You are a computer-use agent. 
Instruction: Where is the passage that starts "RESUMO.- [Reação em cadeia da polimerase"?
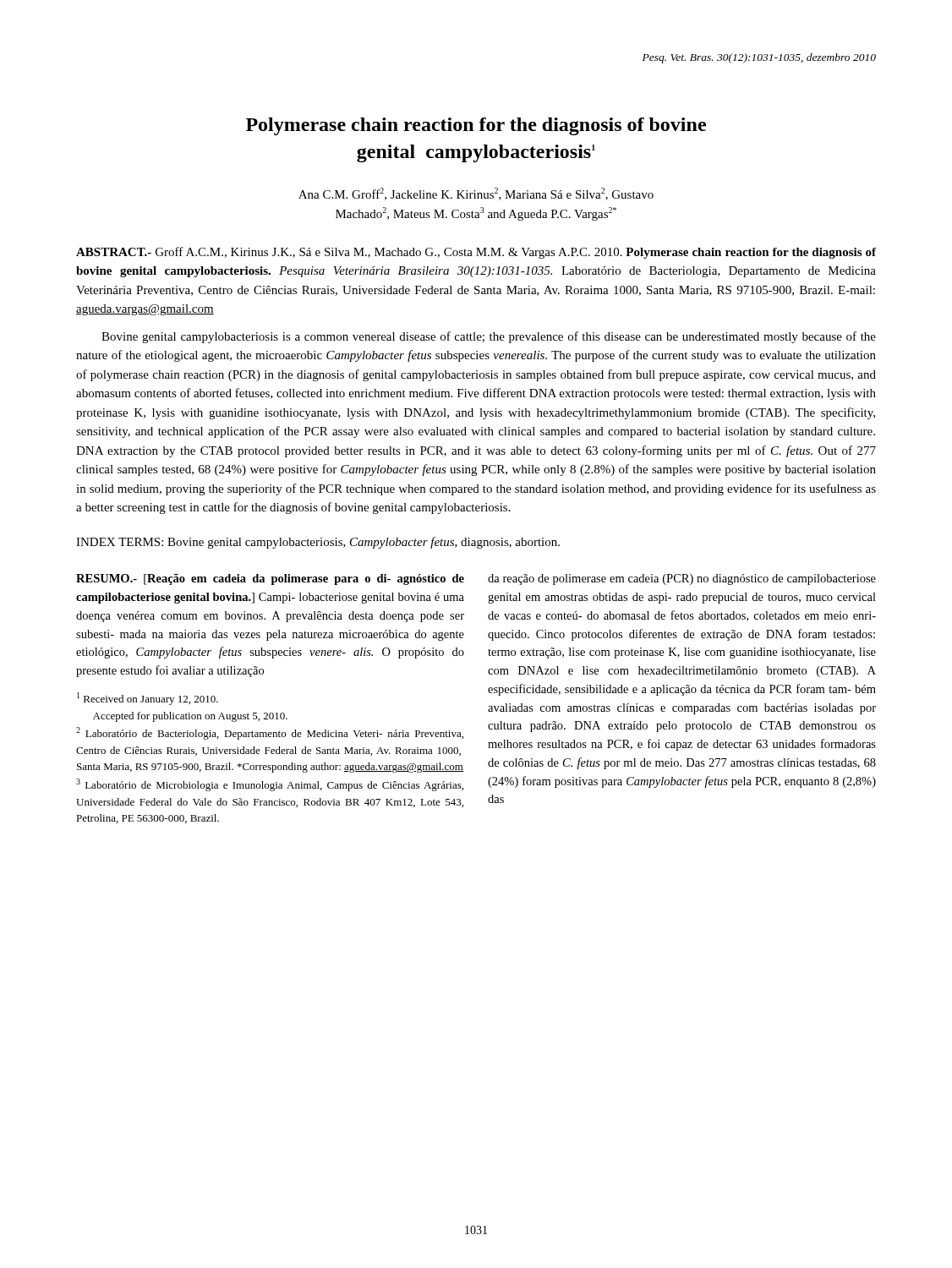(x=270, y=625)
